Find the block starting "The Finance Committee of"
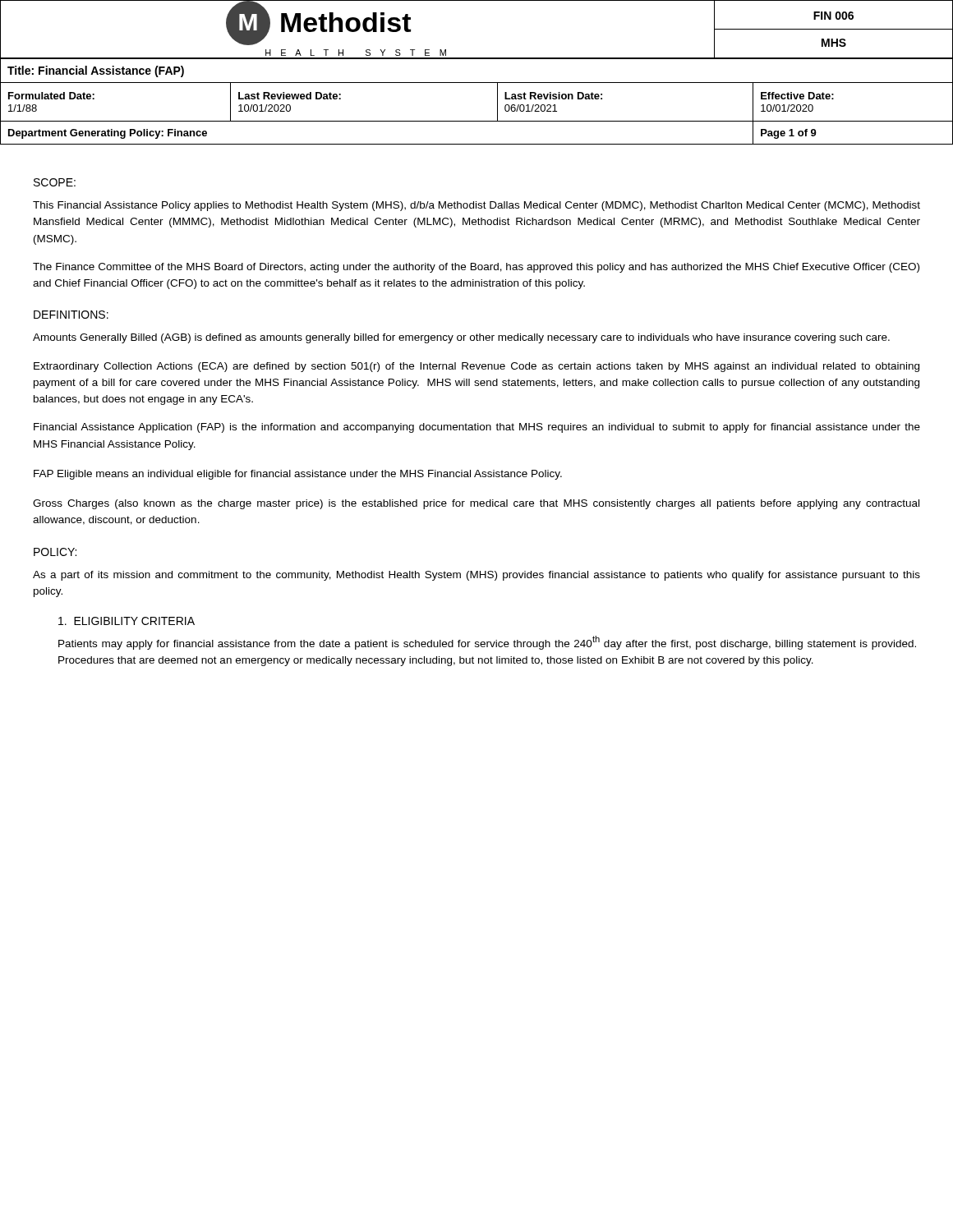Viewport: 953px width, 1232px height. (x=476, y=275)
